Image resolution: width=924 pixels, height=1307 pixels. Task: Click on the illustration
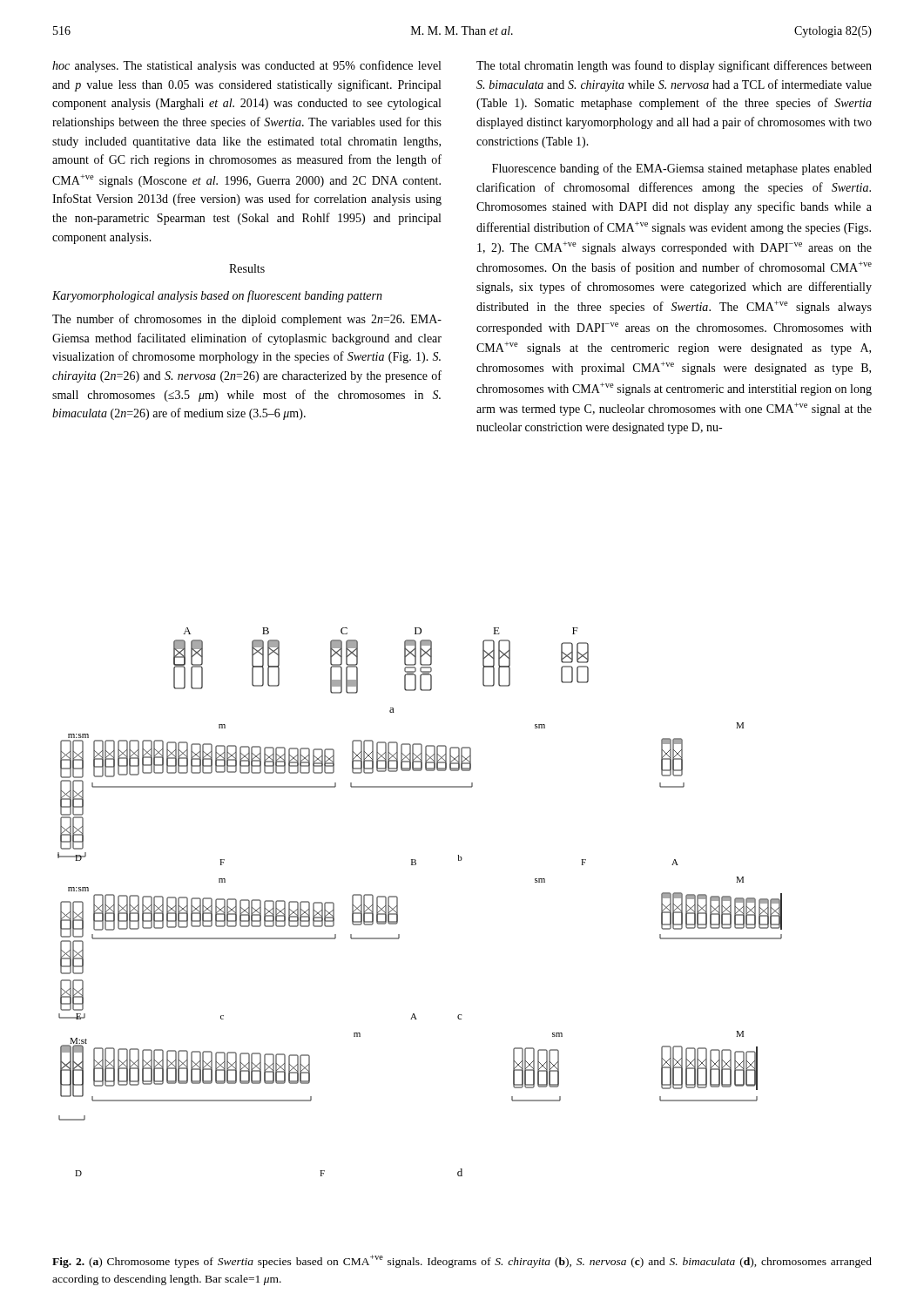[x=462, y=932]
